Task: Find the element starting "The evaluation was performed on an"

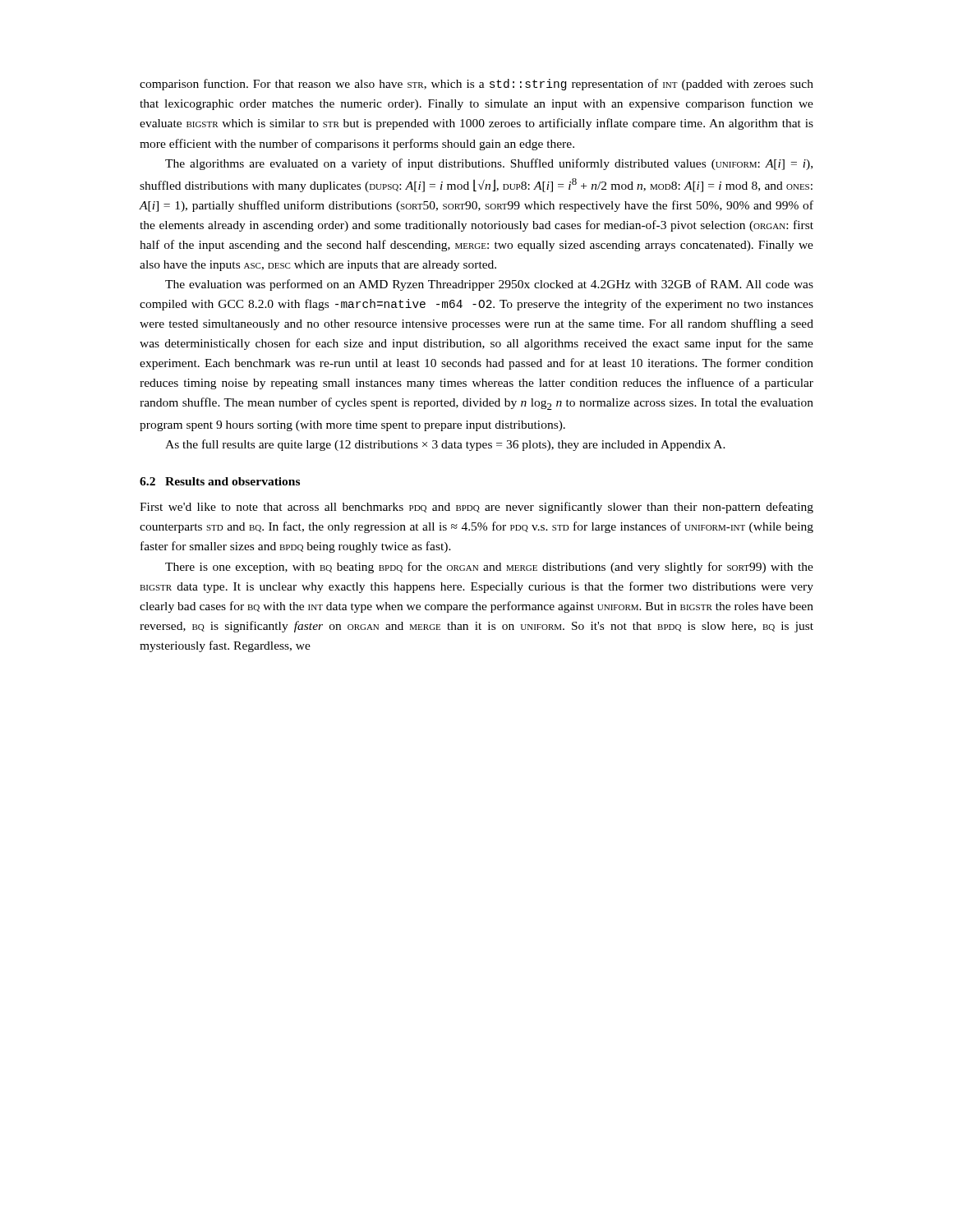Action: 476,355
